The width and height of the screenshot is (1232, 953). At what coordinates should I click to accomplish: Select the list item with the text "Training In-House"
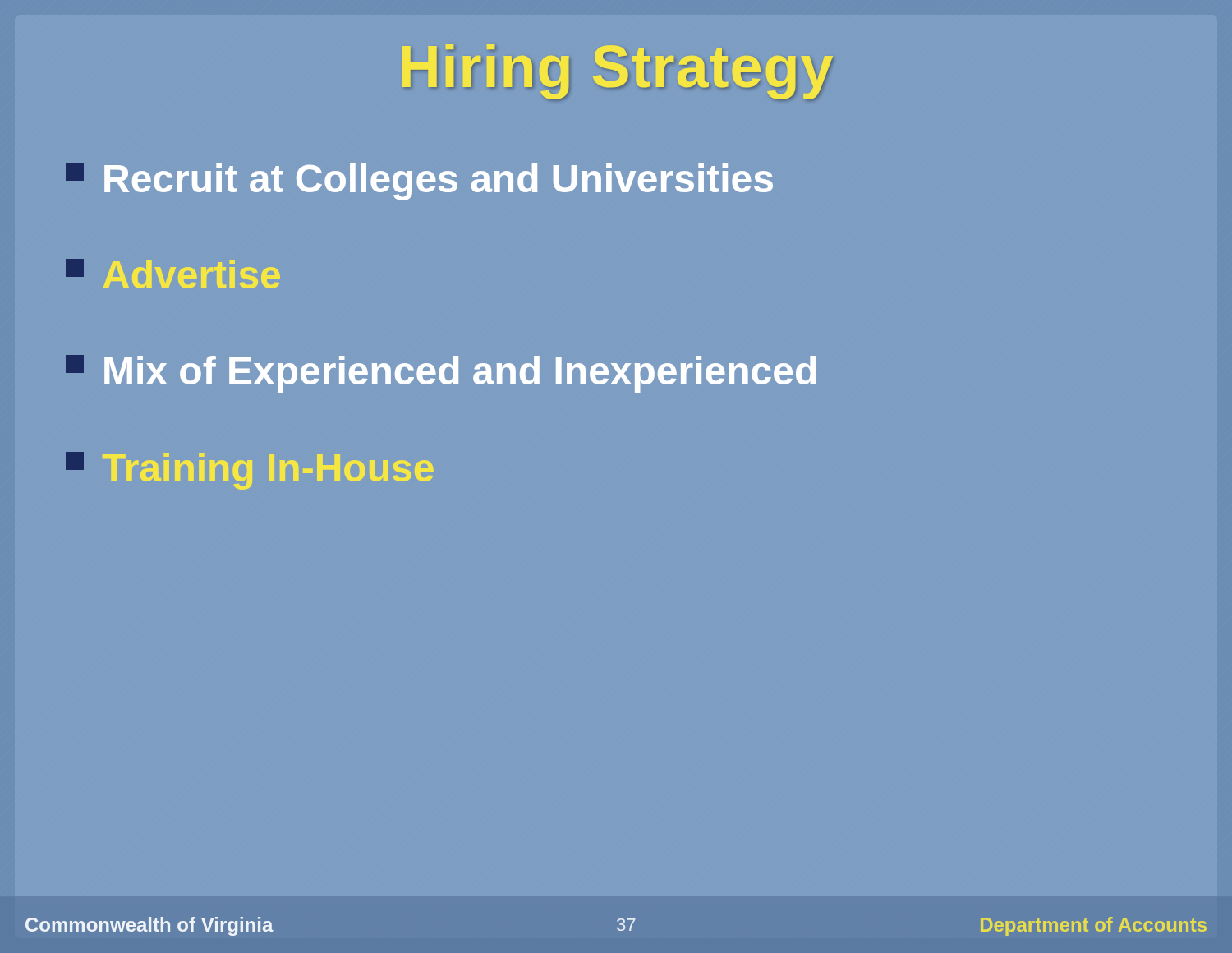click(250, 468)
